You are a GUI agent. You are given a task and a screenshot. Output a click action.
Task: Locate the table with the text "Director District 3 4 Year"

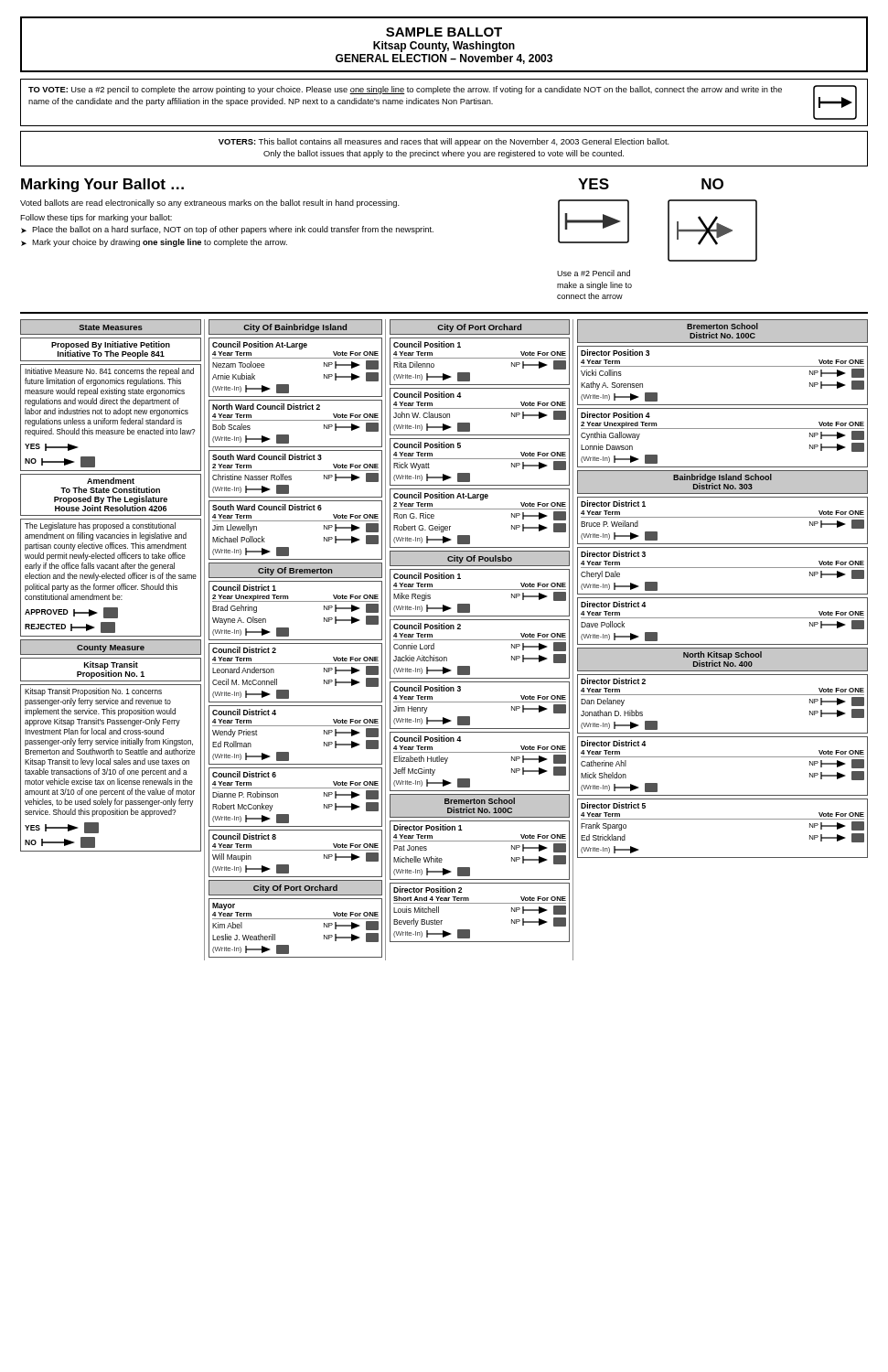[722, 570]
